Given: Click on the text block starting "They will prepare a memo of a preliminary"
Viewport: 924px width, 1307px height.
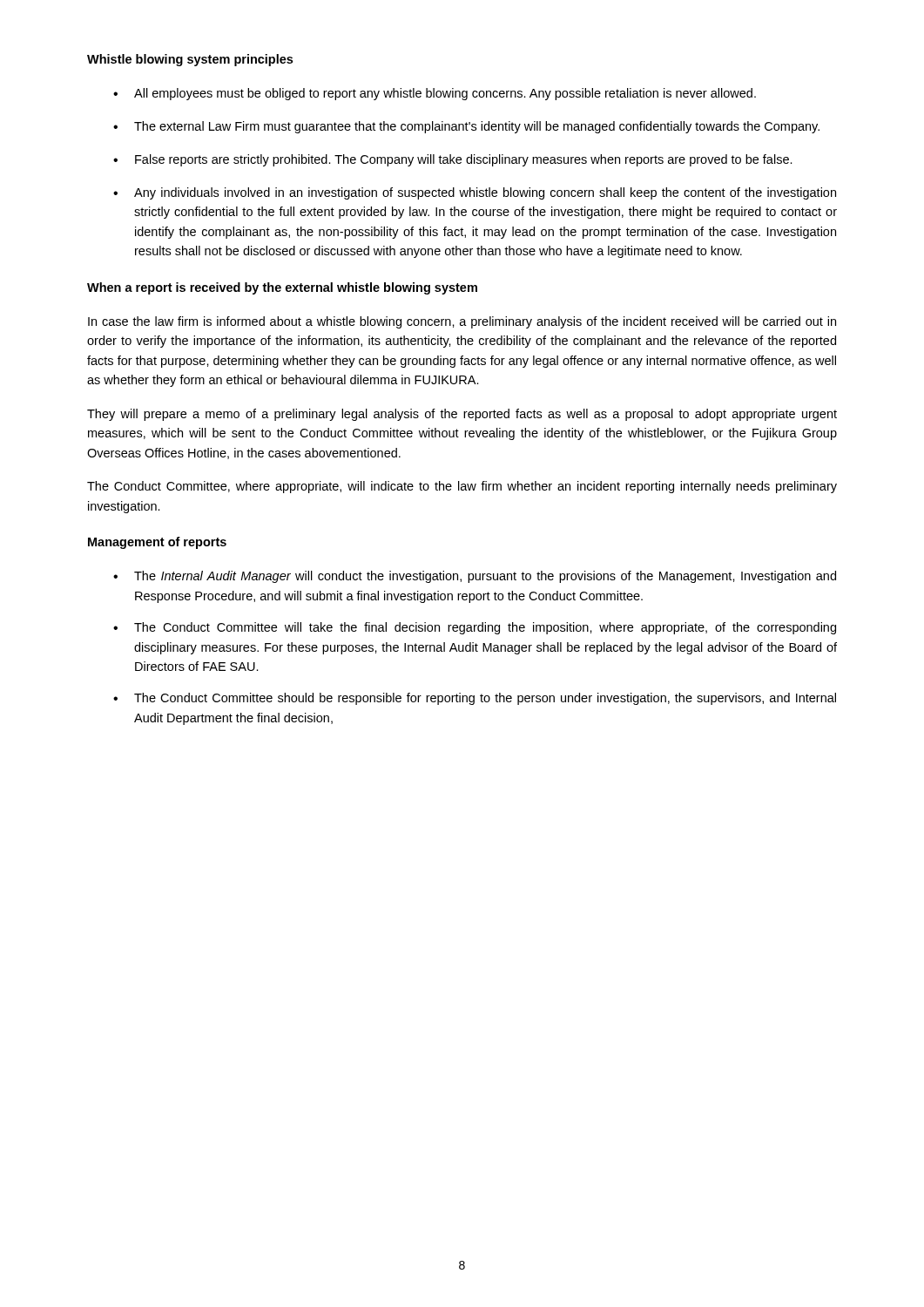Looking at the screenshot, I should click(462, 433).
